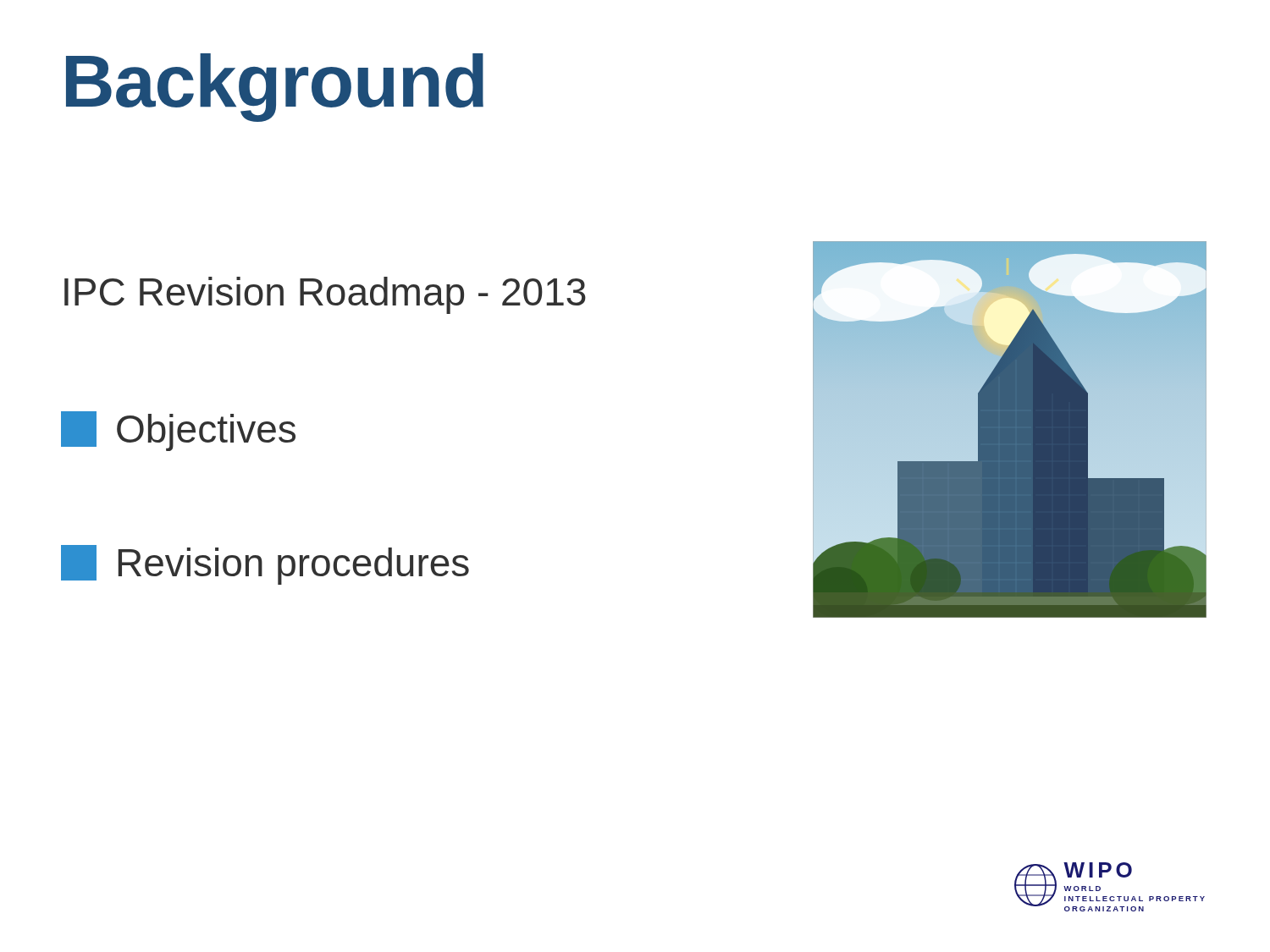Select the photo
The width and height of the screenshot is (1270, 952).
[x=1010, y=429]
